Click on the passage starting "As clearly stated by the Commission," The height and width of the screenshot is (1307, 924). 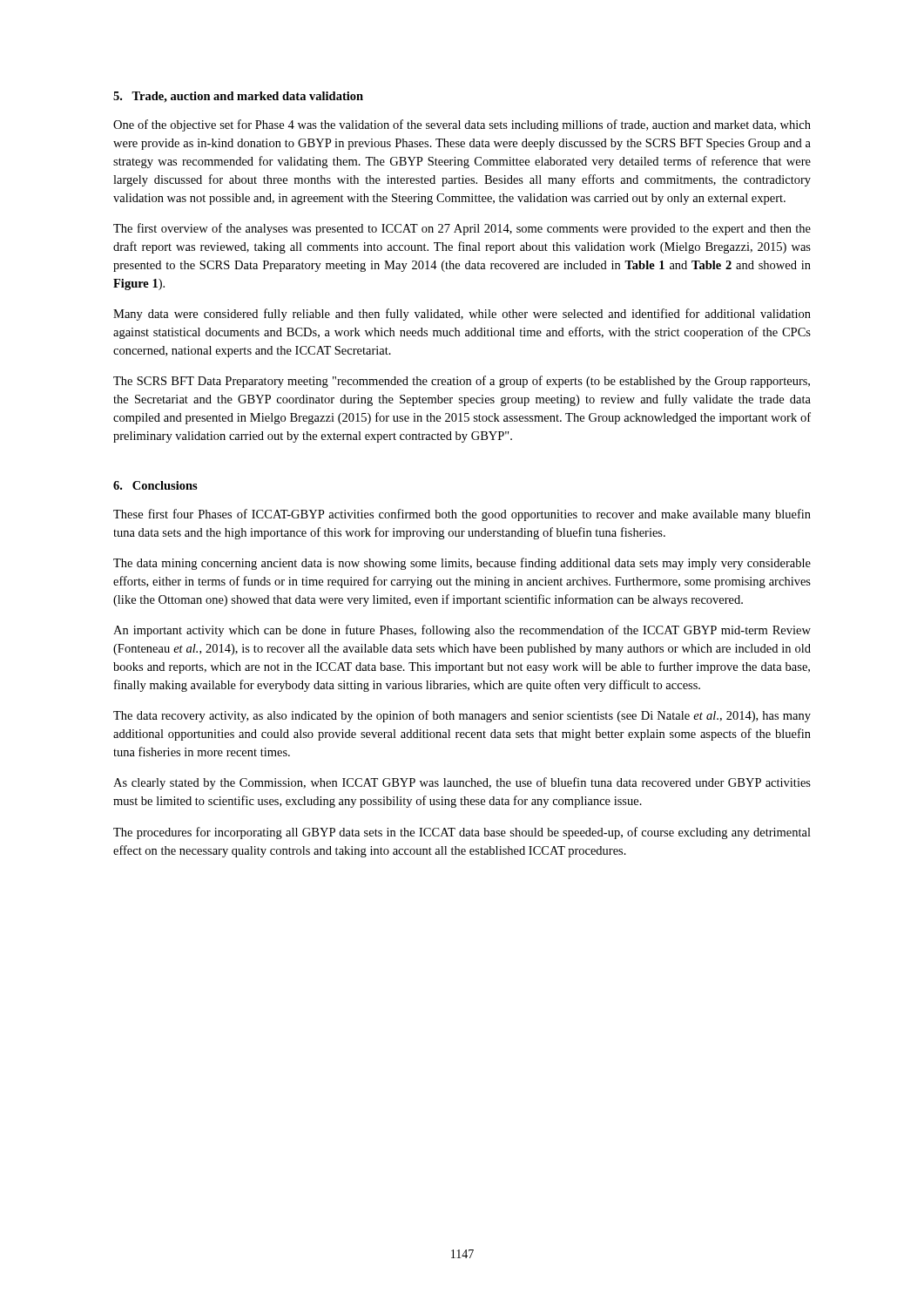click(x=462, y=792)
